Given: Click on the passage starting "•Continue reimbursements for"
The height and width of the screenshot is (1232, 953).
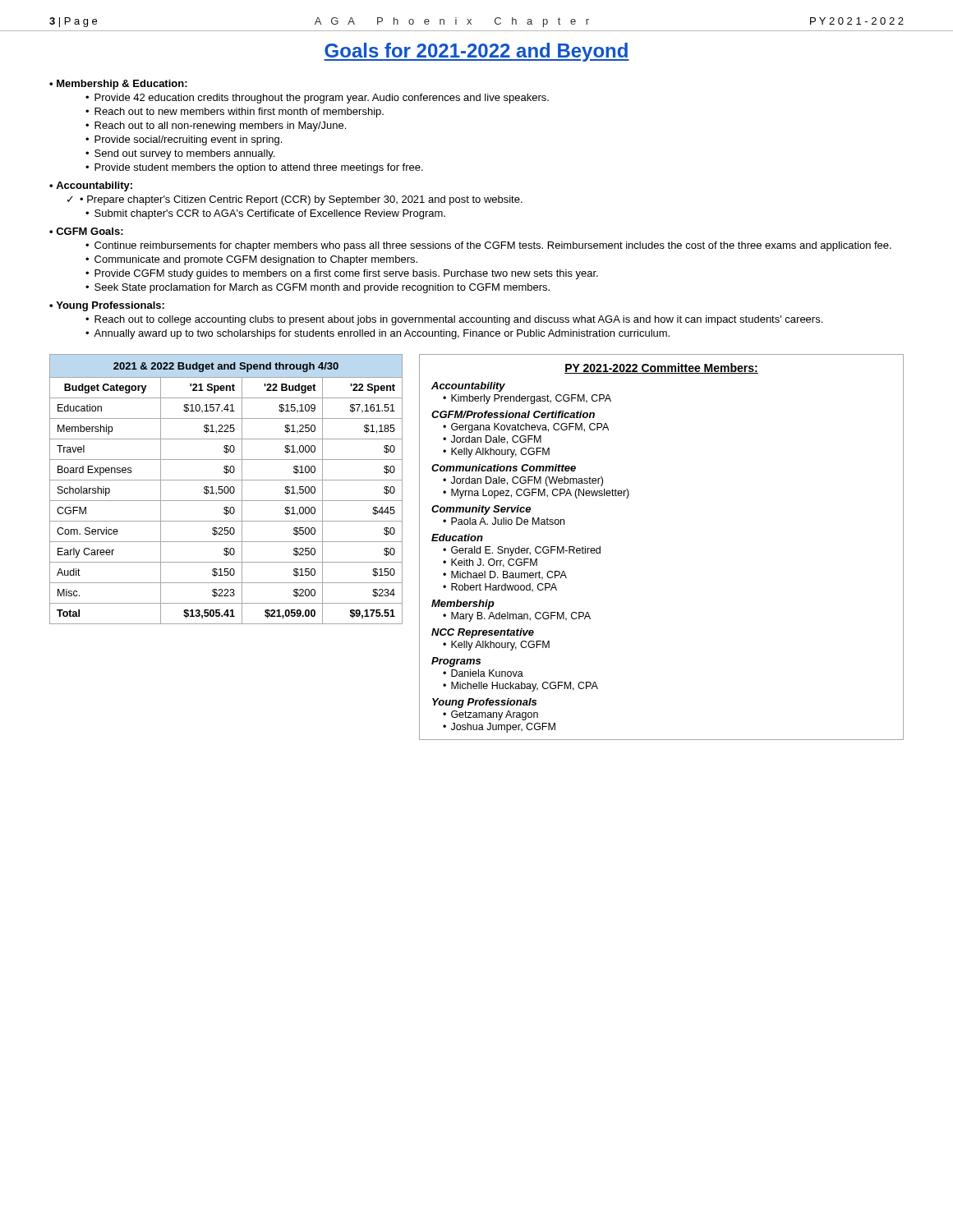Looking at the screenshot, I should tap(489, 245).
